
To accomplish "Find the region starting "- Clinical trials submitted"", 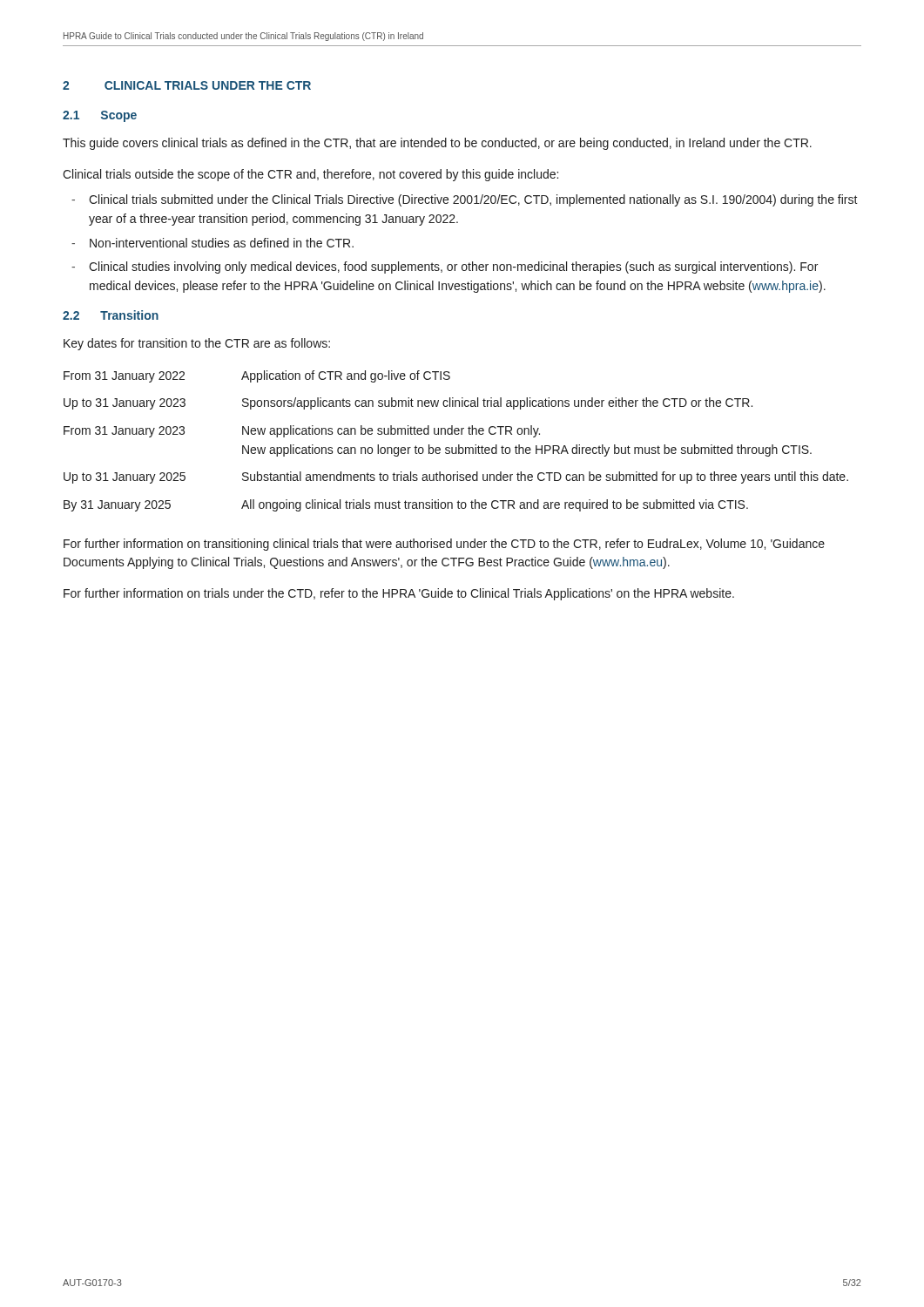I will point(466,210).
